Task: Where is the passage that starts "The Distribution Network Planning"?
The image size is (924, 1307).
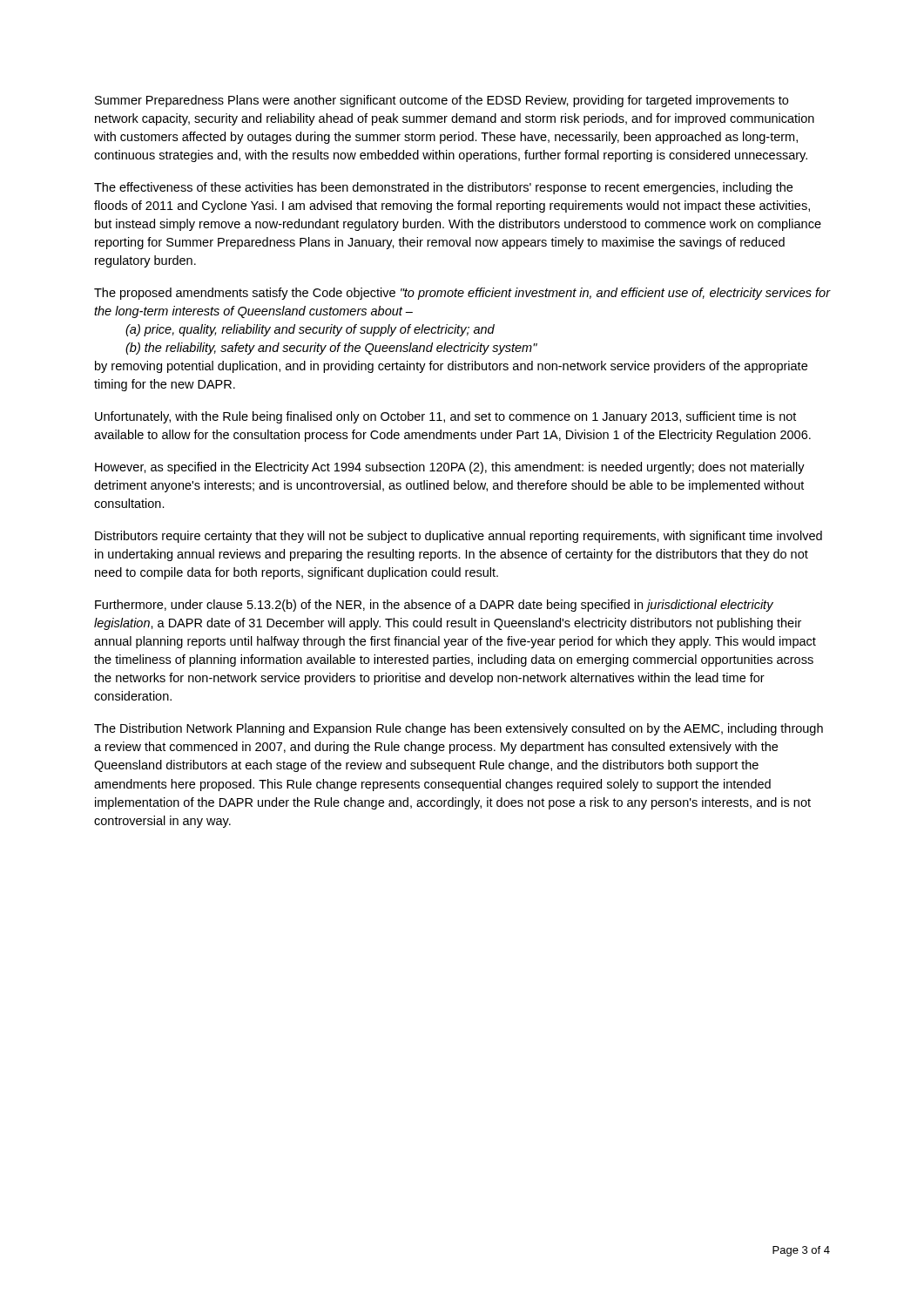Action: point(459,775)
